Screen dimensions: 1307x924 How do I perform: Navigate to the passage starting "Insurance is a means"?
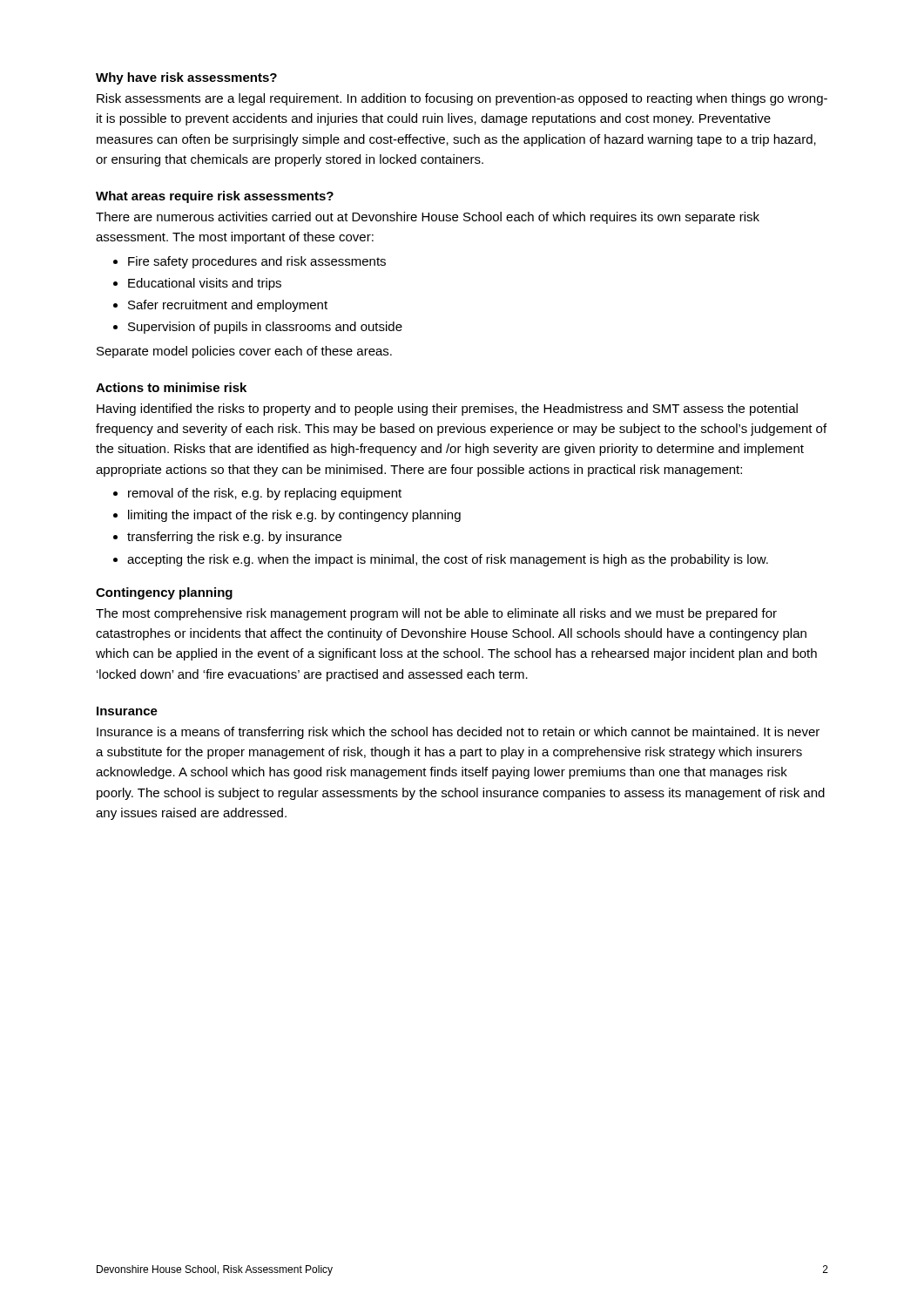[460, 772]
